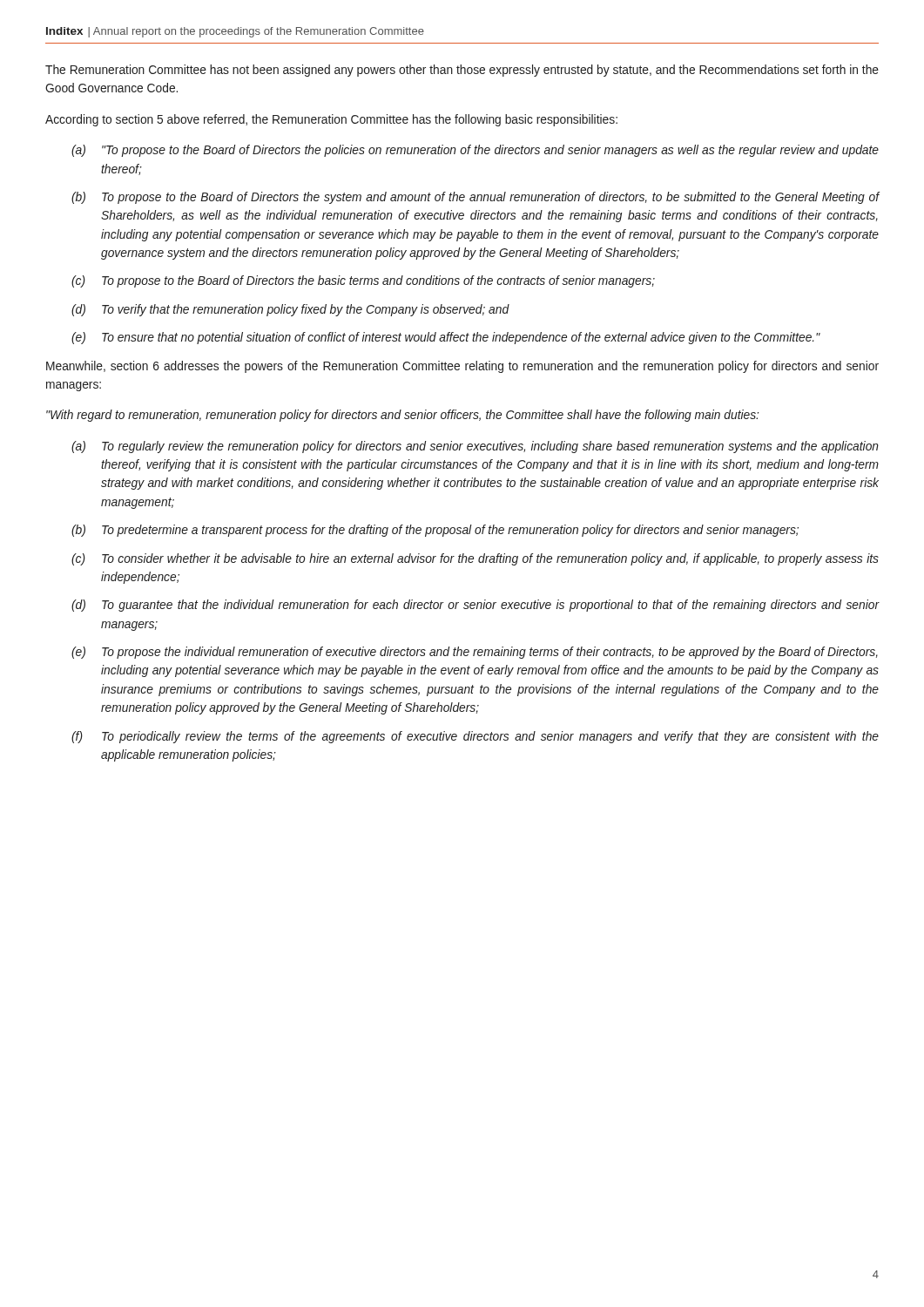Image resolution: width=924 pixels, height=1307 pixels.
Task: Locate the block of text that opens with "(a) To regularly"
Action: tap(475, 474)
